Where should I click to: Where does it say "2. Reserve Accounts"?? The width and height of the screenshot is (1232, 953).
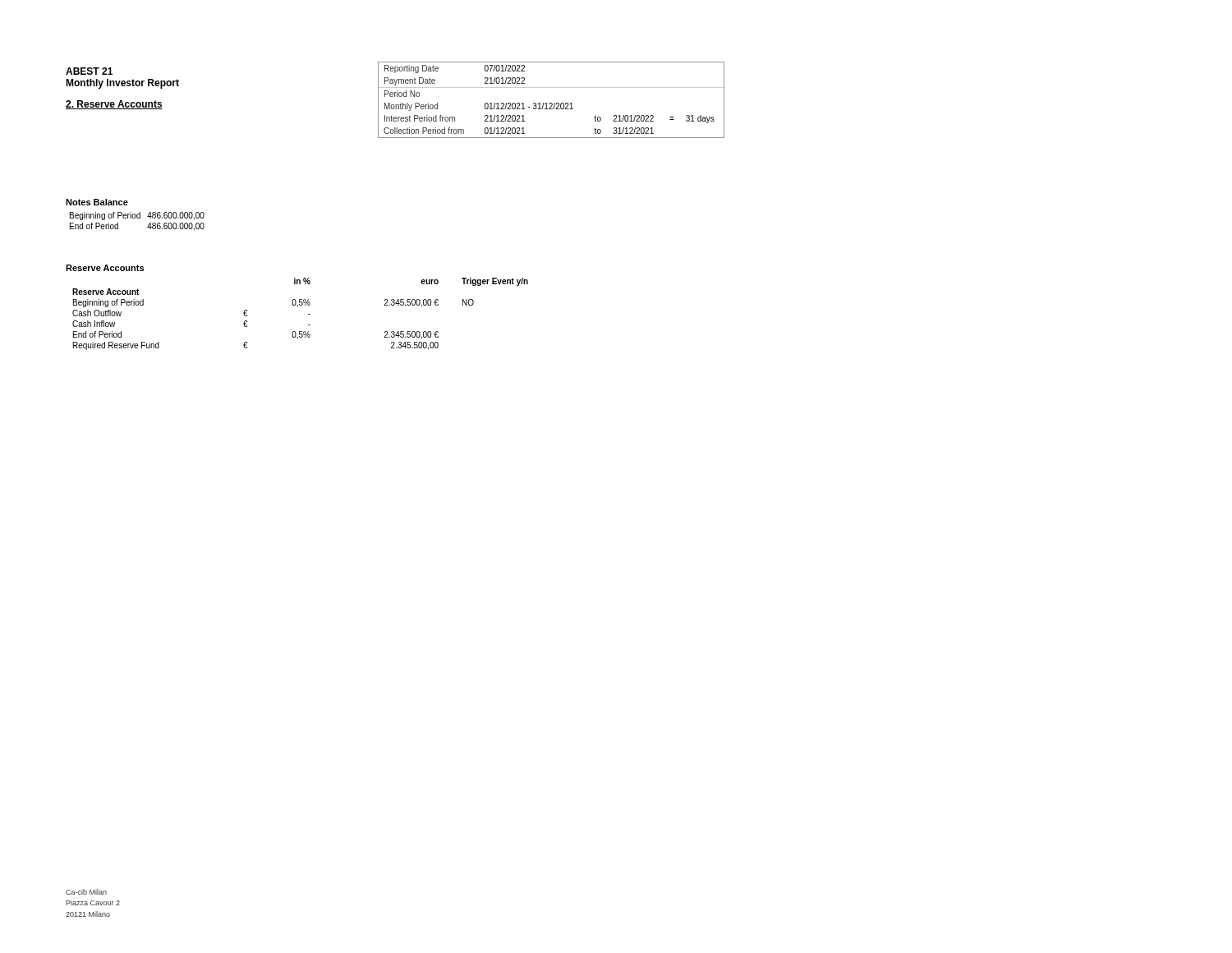[x=114, y=104]
